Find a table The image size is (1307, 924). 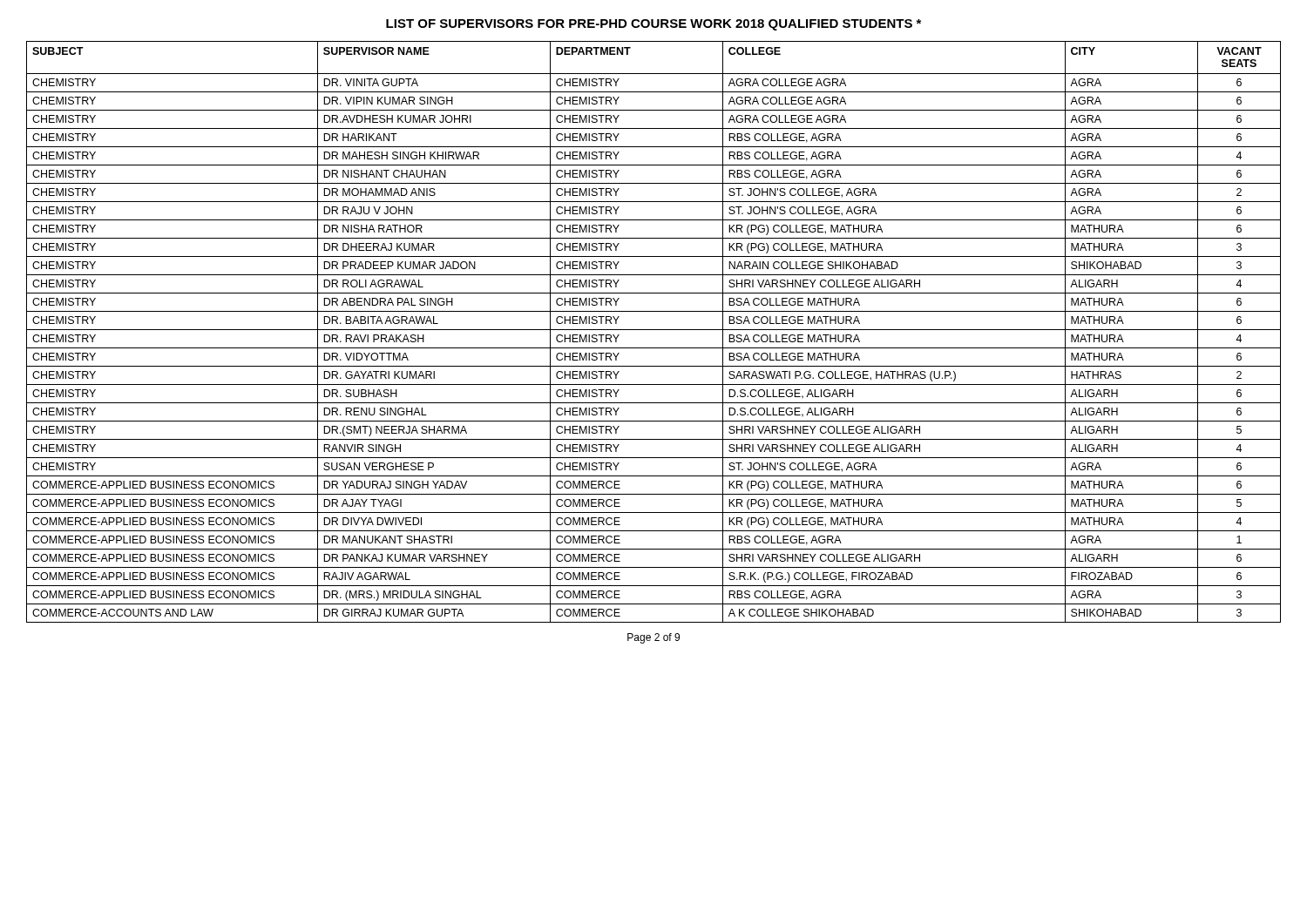pos(654,332)
